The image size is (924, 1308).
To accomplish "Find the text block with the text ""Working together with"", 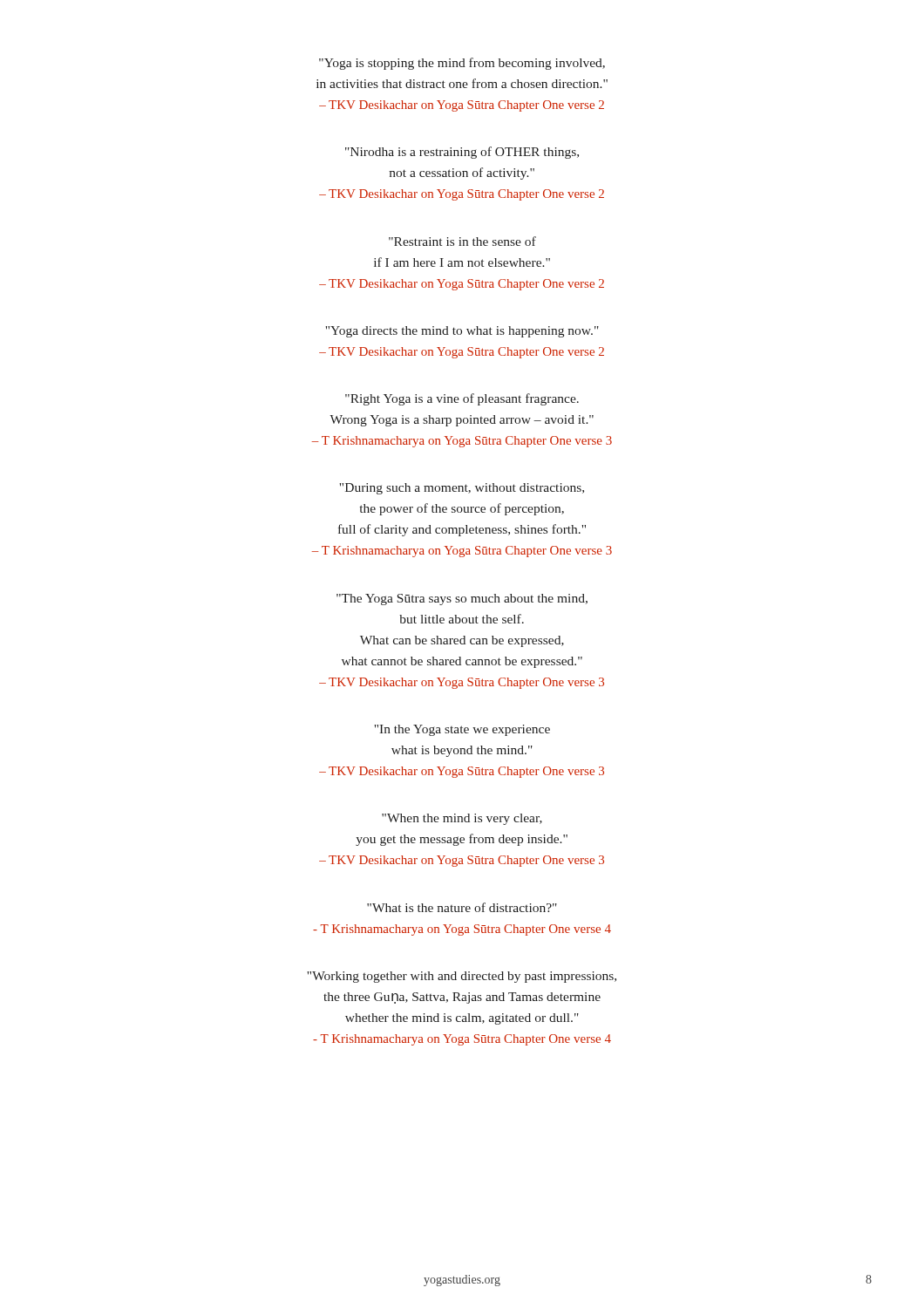I will (462, 1007).
